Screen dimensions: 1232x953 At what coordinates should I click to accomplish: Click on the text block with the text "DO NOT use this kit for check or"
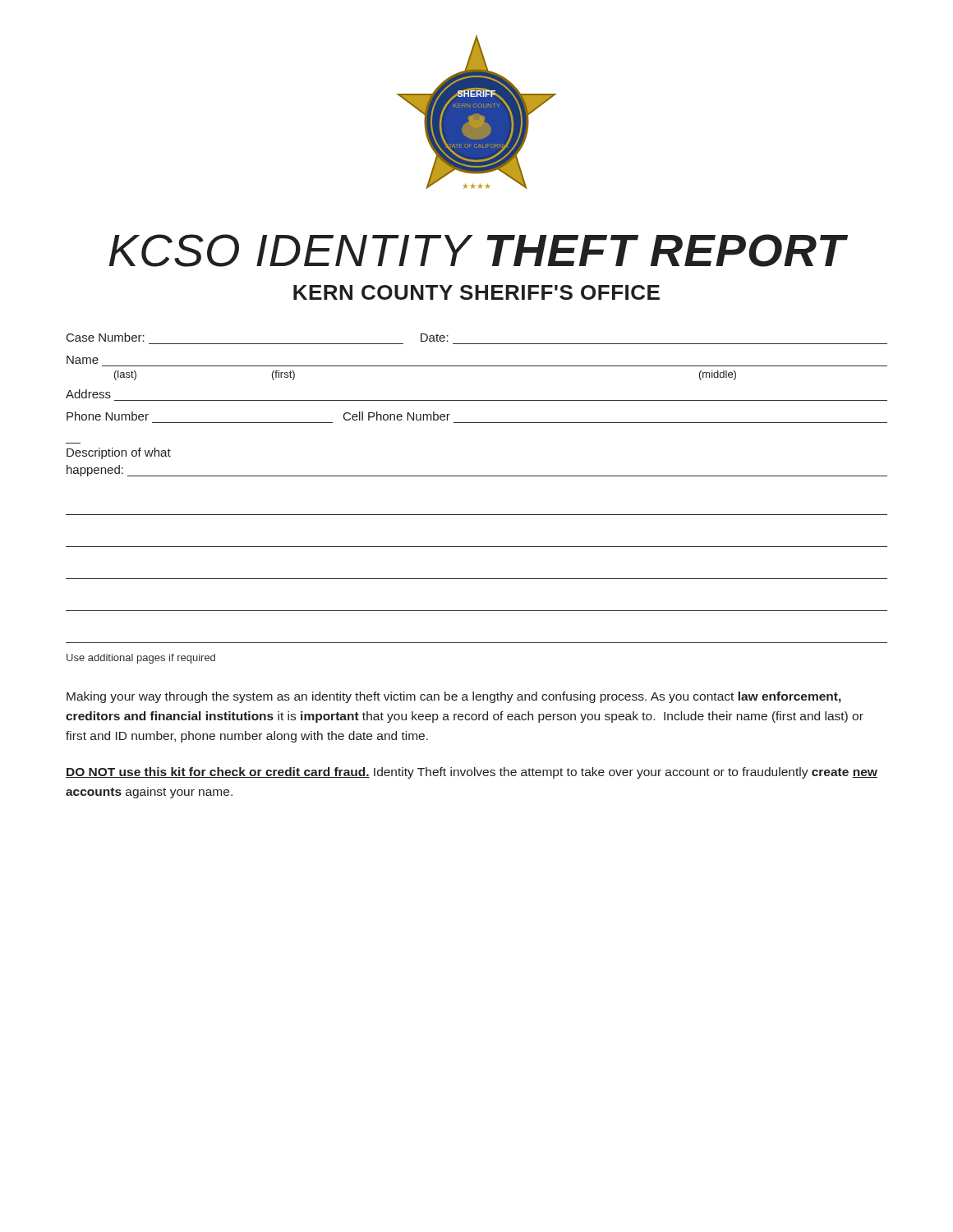coord(472,782)
